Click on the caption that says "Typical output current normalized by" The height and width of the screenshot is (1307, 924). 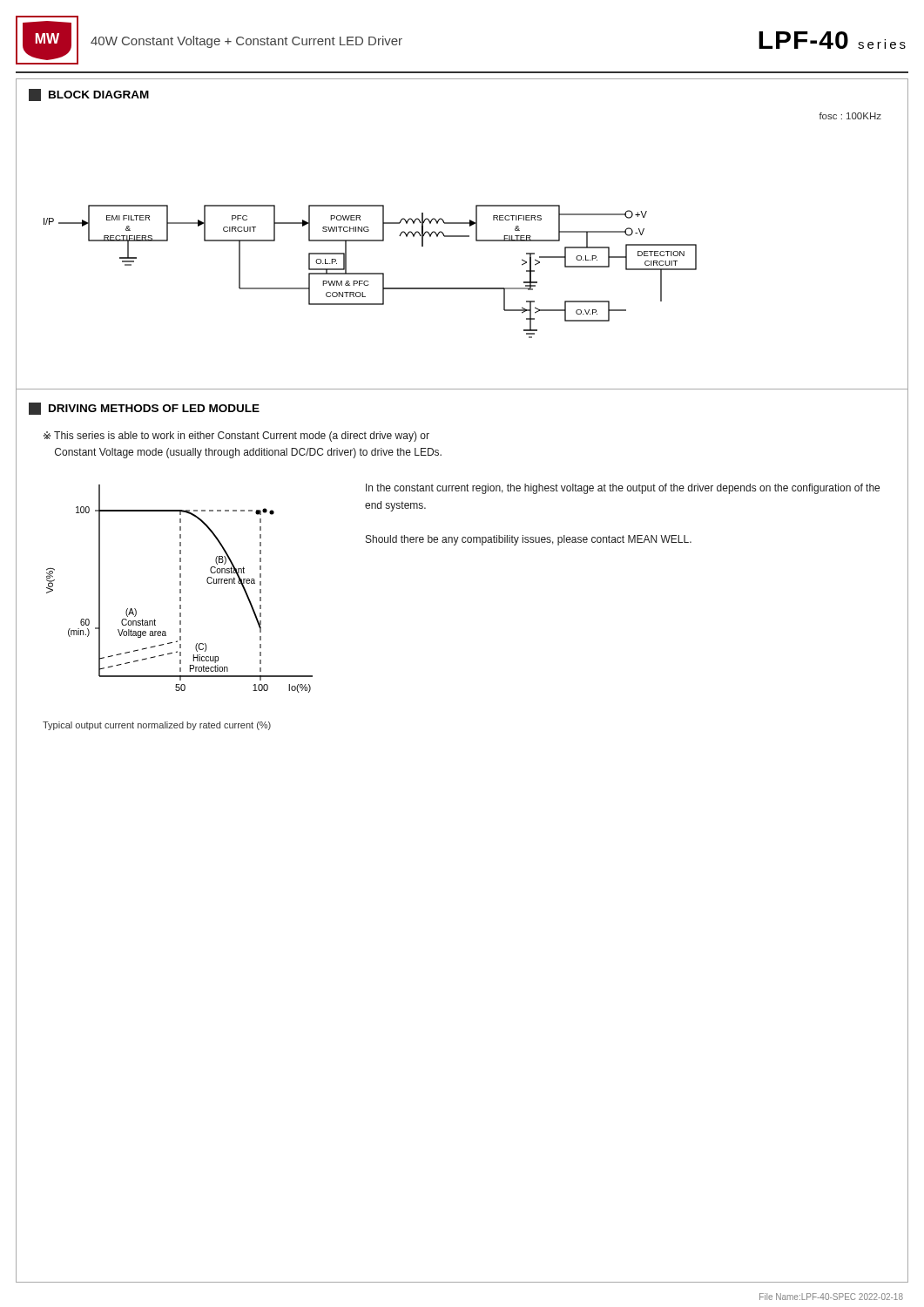coord(157,725)
